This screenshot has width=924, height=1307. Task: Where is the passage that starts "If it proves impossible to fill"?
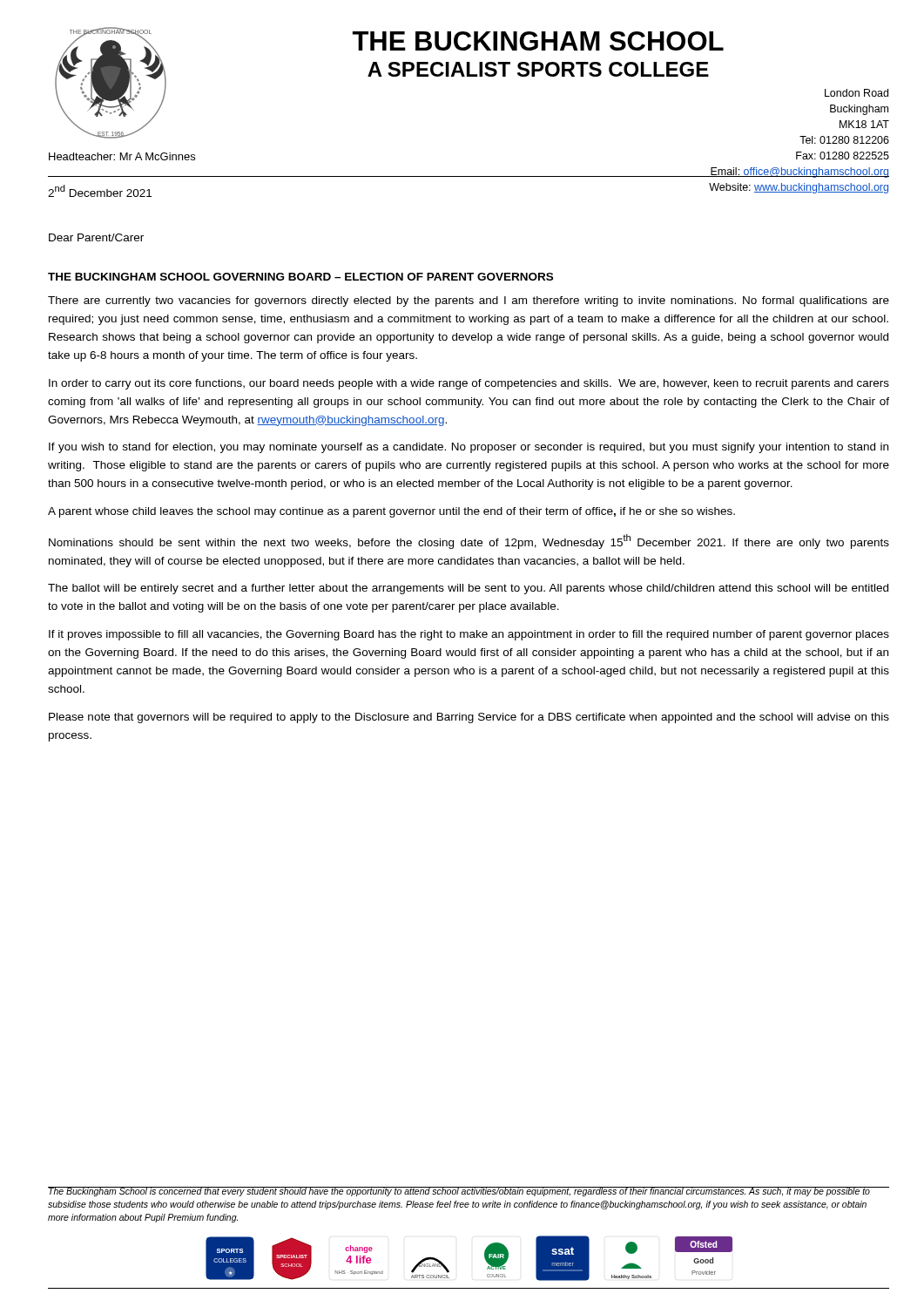(469, 662)
